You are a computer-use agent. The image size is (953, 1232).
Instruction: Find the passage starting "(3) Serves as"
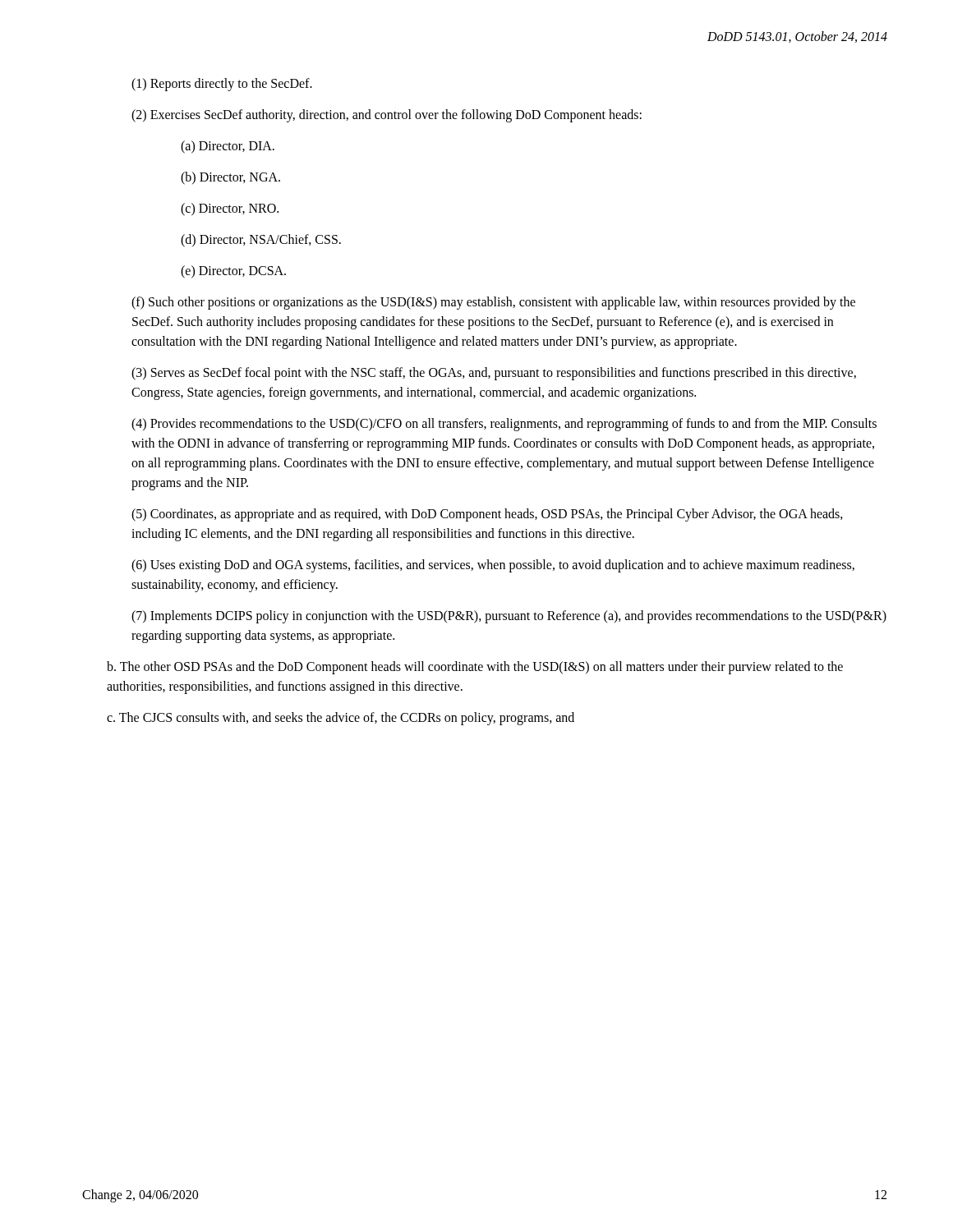pos(494,382)
